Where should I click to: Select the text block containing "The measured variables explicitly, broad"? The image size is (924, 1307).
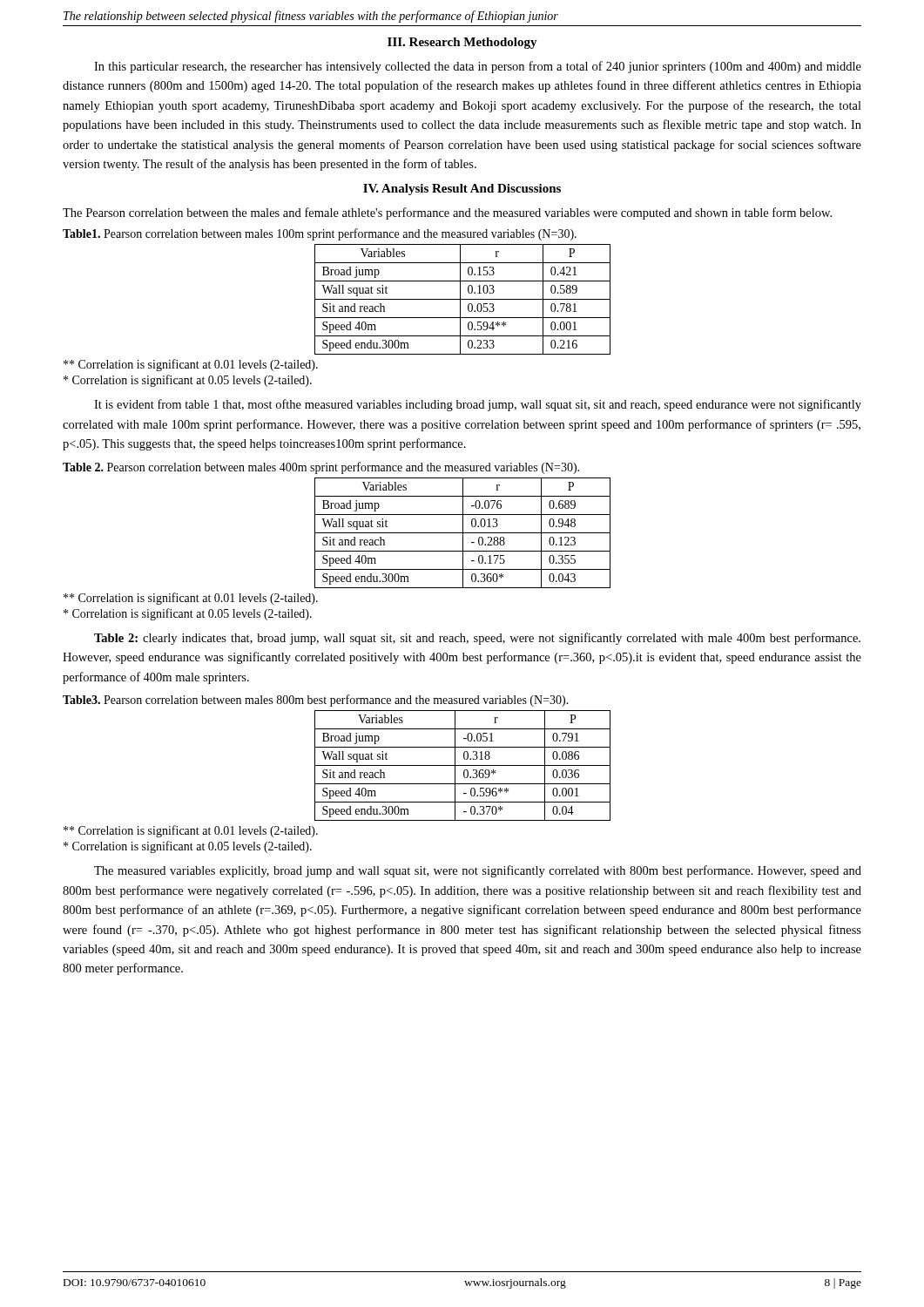(x=462, y=920)
